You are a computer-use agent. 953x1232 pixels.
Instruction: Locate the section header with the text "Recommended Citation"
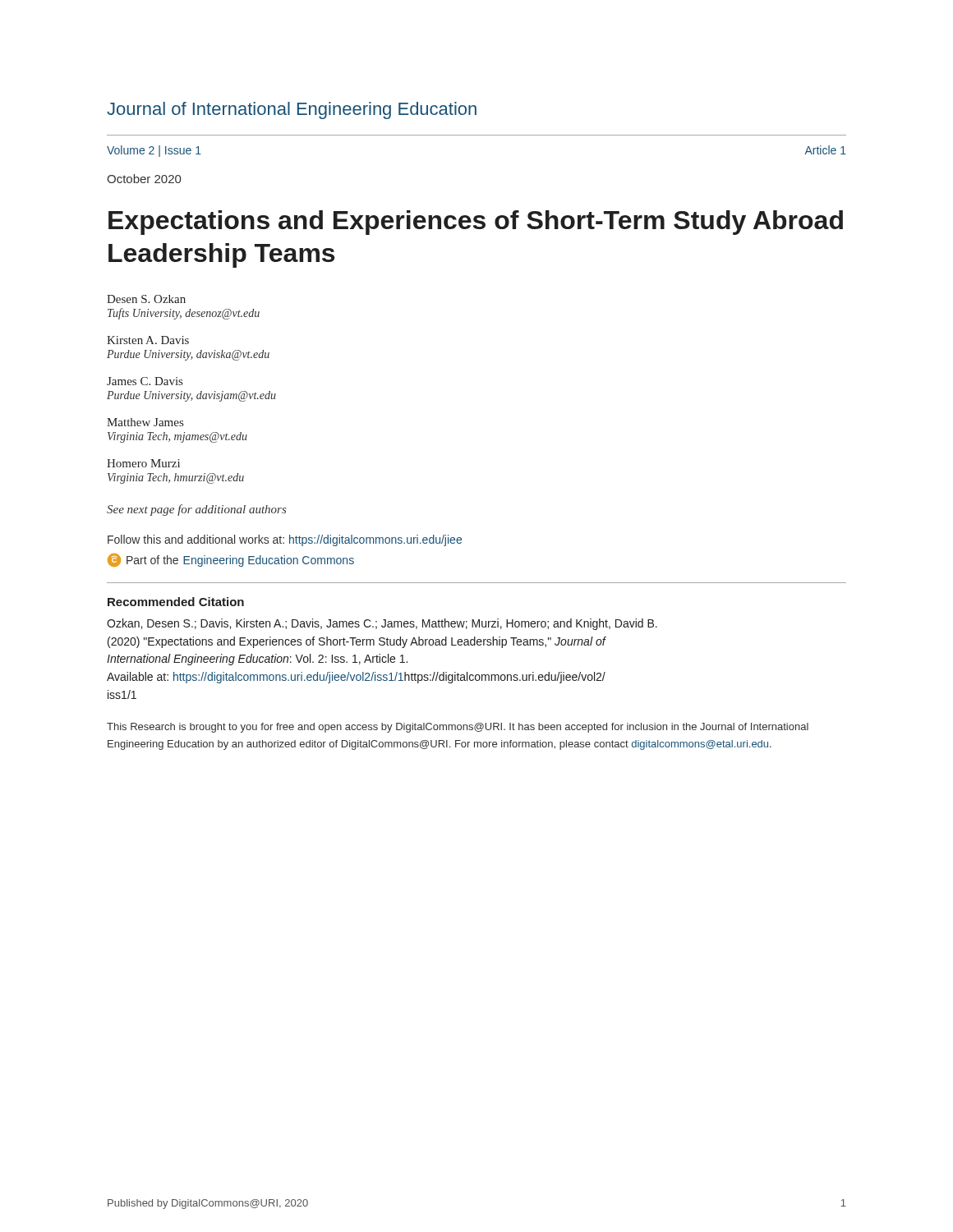click(176, 602)
